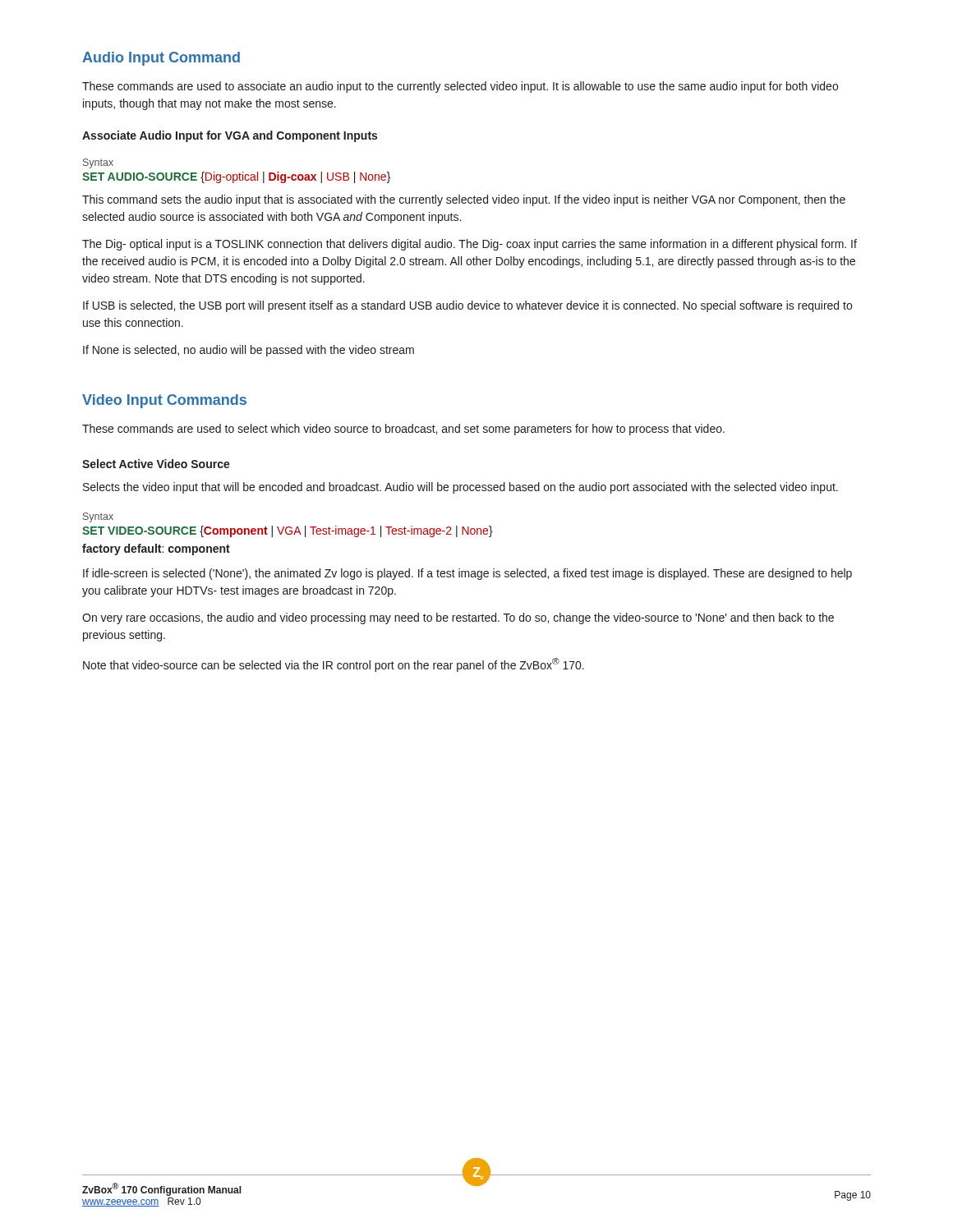Point to the block beginning "This command sets the audio input that"
This screenshot has height=1232, width=953.
(x=476, y=209)
